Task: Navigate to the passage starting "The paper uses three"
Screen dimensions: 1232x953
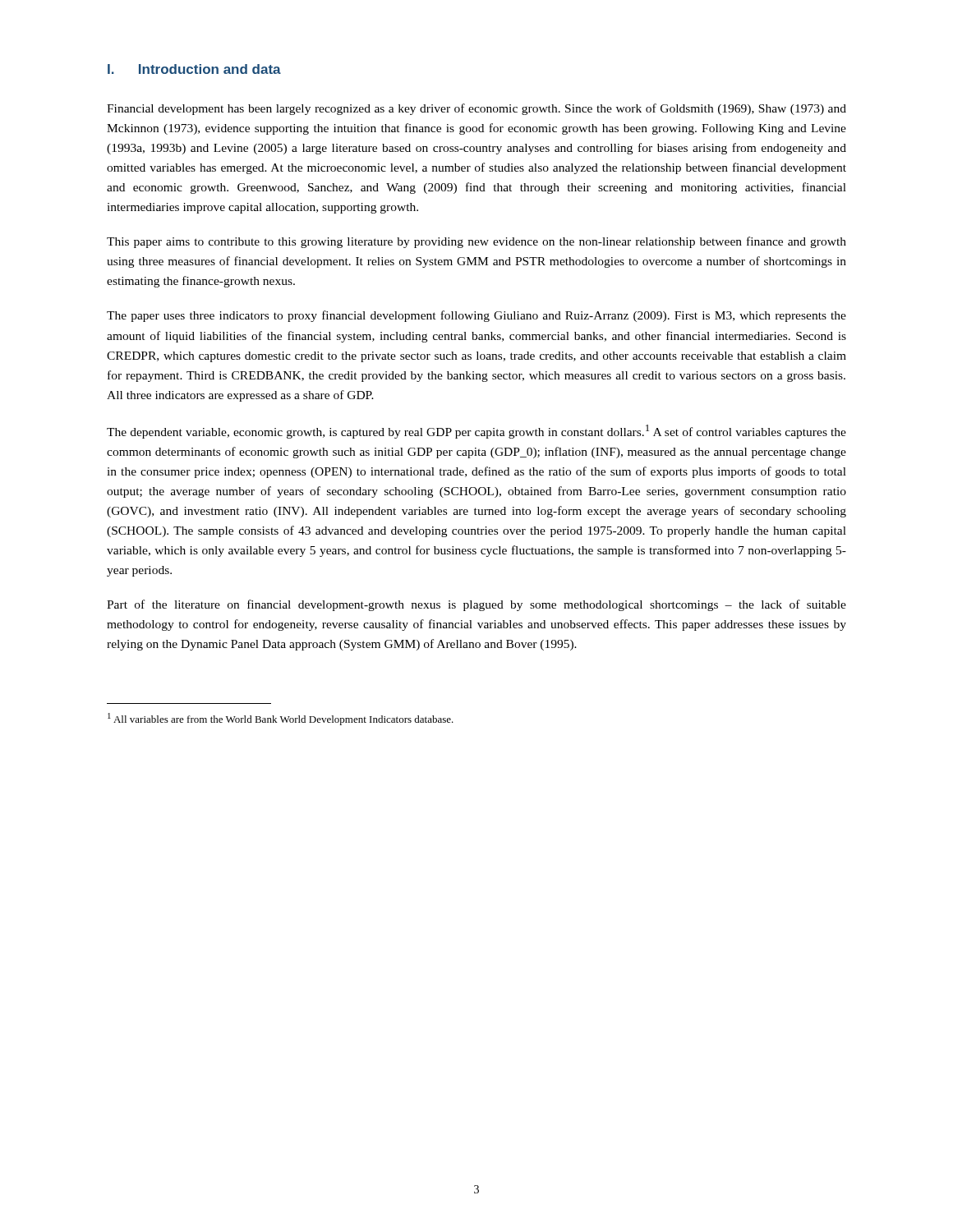Action: tap(476, 355)
